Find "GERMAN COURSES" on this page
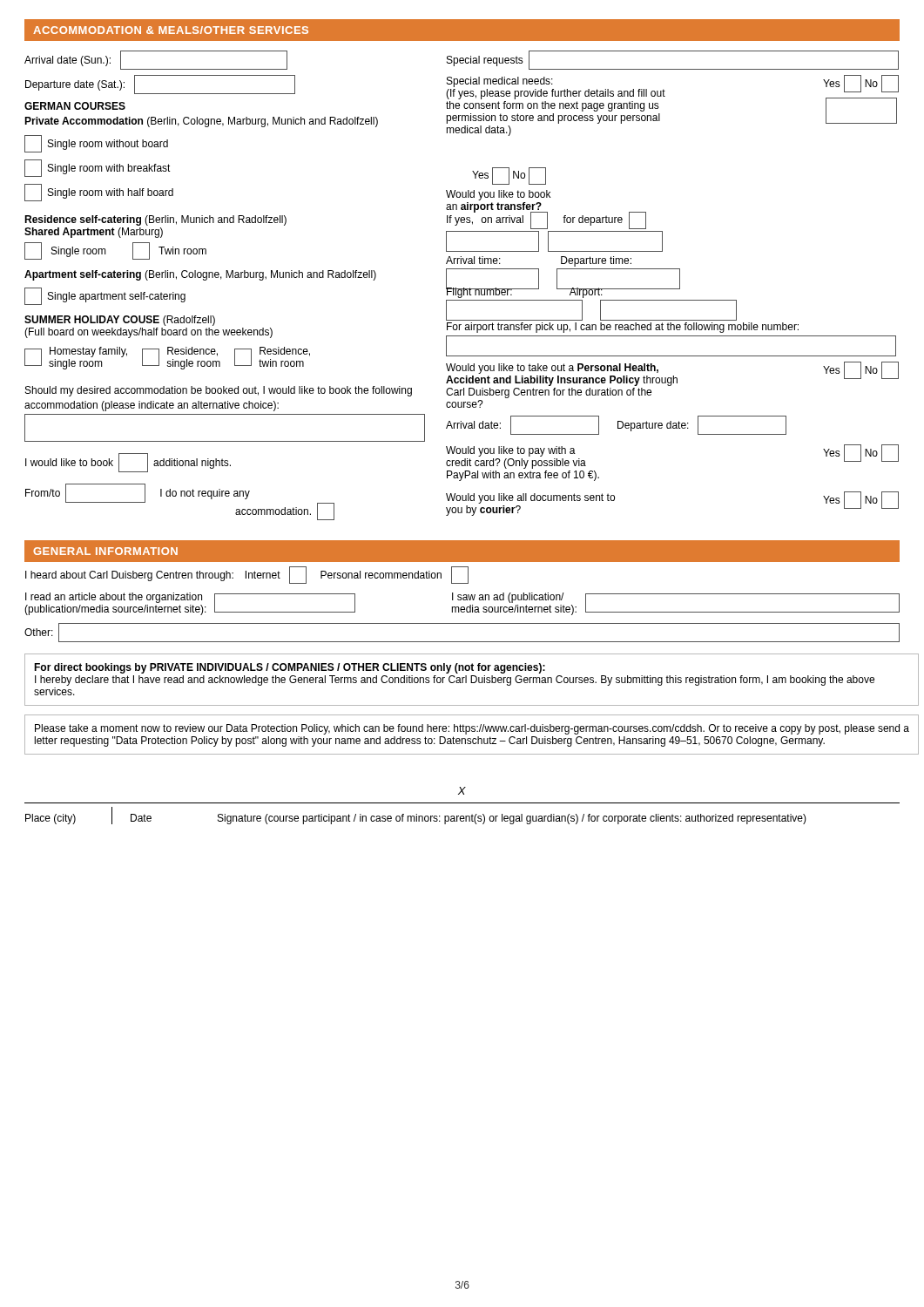Screen dimensions: 1307x924 pyautogui.click(x=75, y=106)
